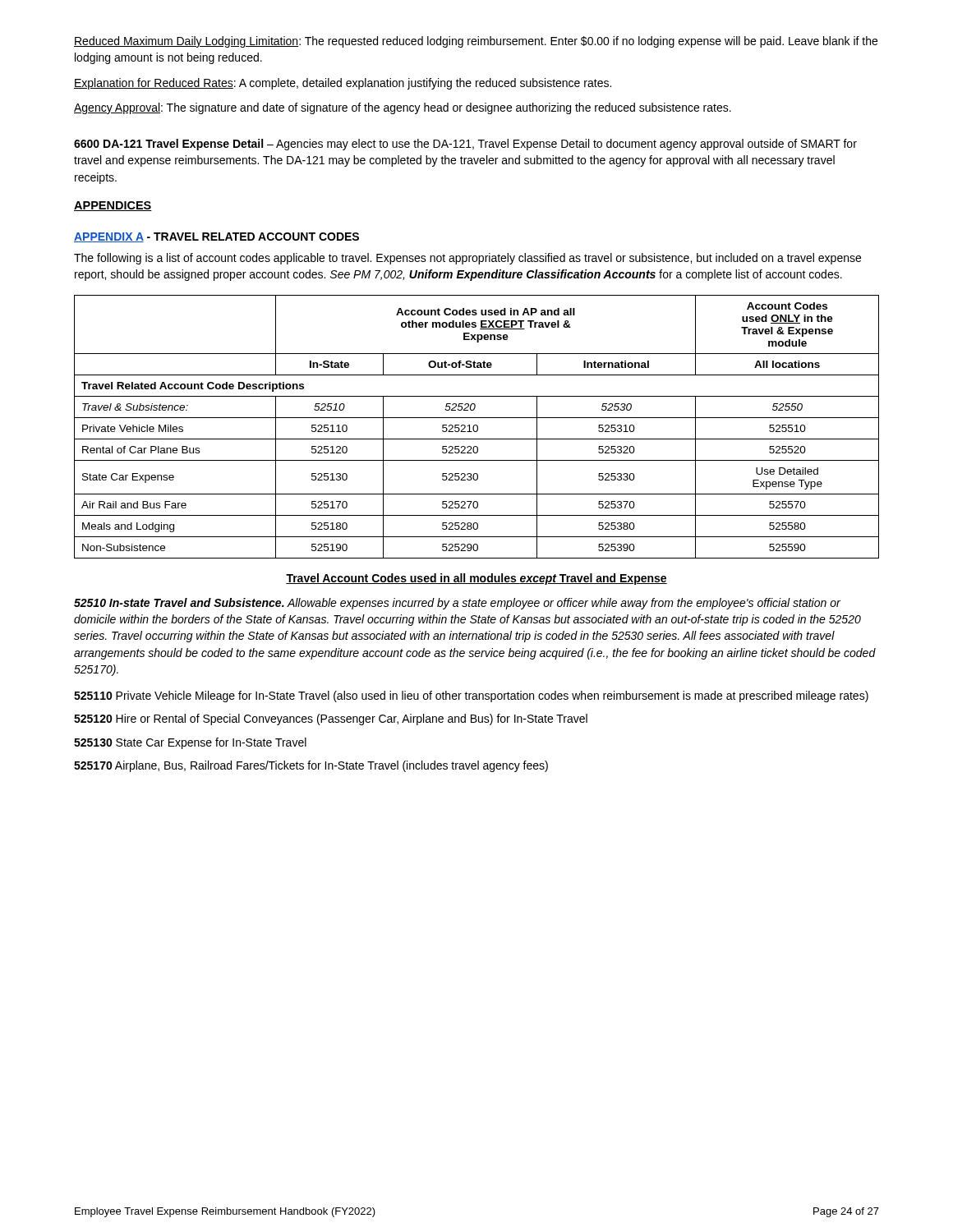
Task: Select the table that reads "Travel & Subsistence:"
Action: click(476, 426)
